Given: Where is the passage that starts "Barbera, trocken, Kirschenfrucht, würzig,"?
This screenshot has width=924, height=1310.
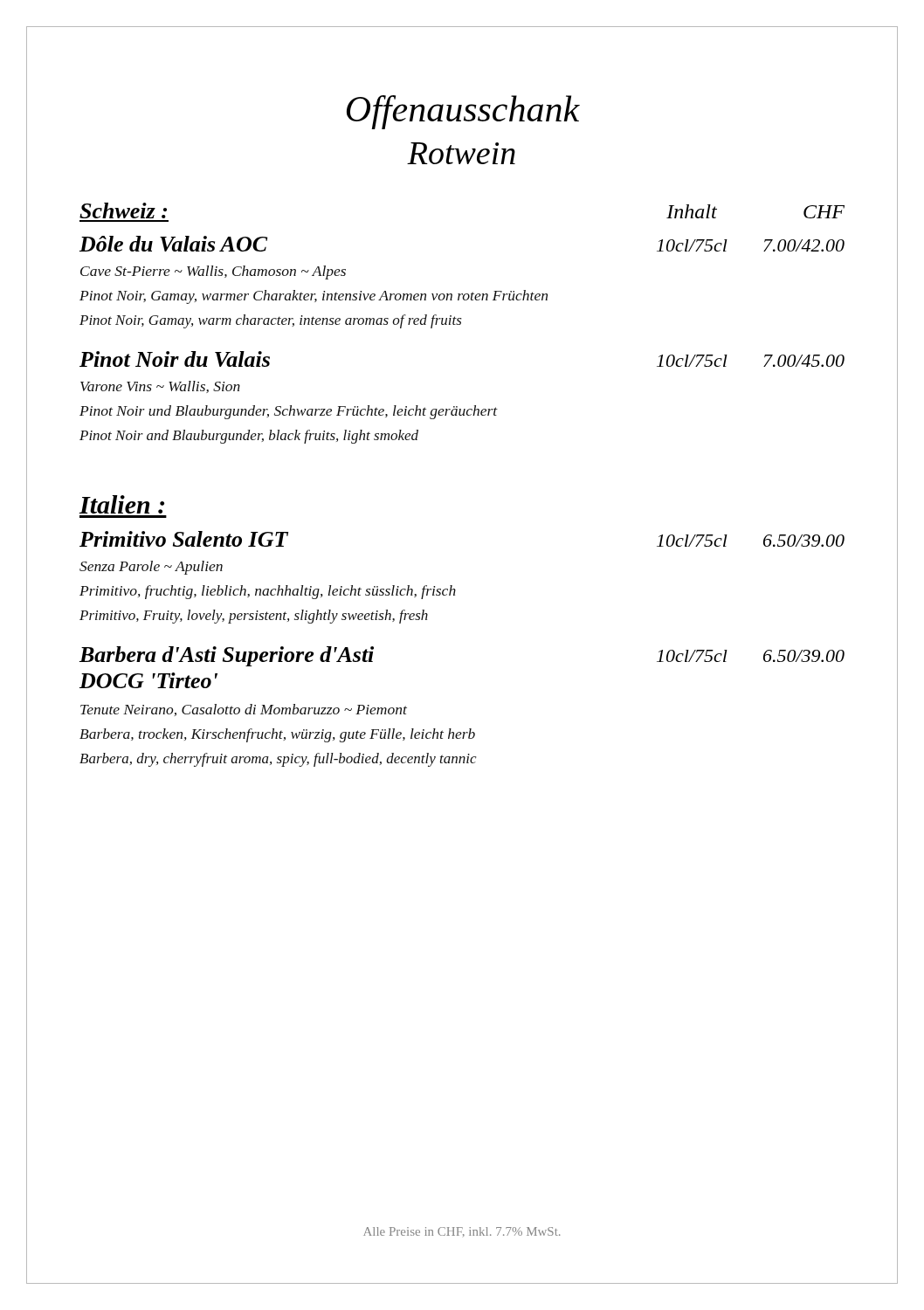Looking at the screenshot, I should point(277,734).
